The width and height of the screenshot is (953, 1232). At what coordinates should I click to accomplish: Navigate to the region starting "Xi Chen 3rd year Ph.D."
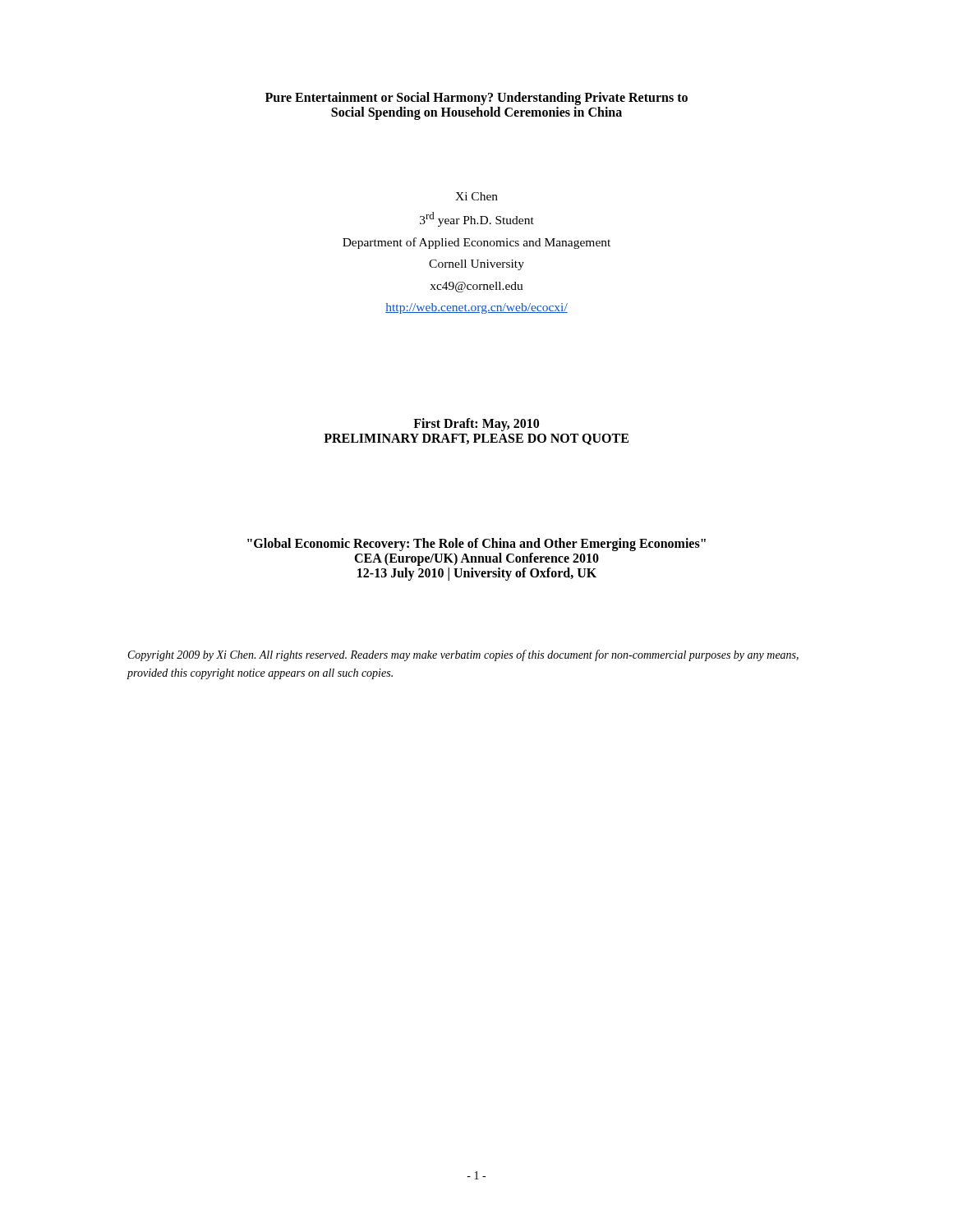click(476, 251)
